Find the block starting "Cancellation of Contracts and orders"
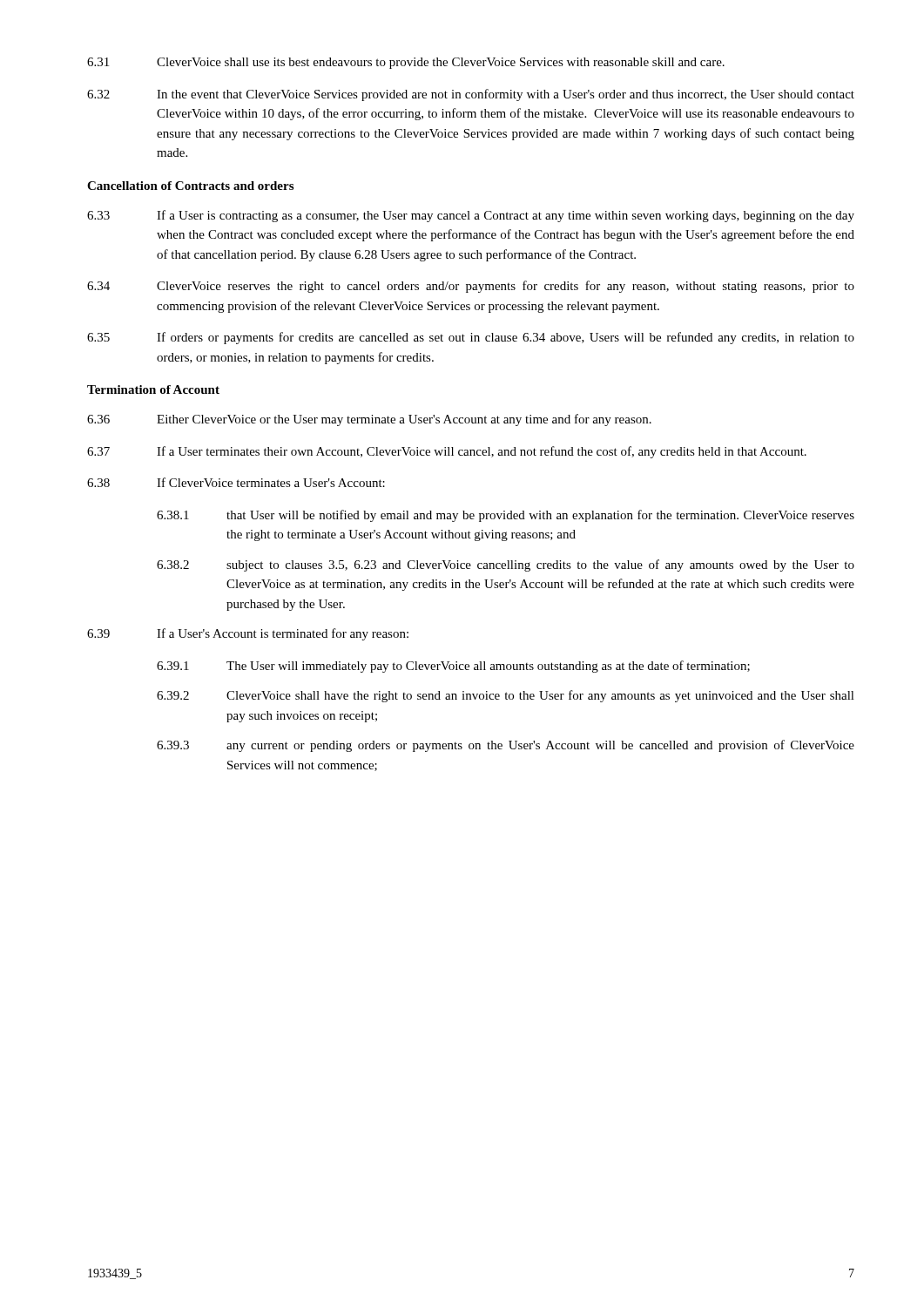 click(191, 185)
